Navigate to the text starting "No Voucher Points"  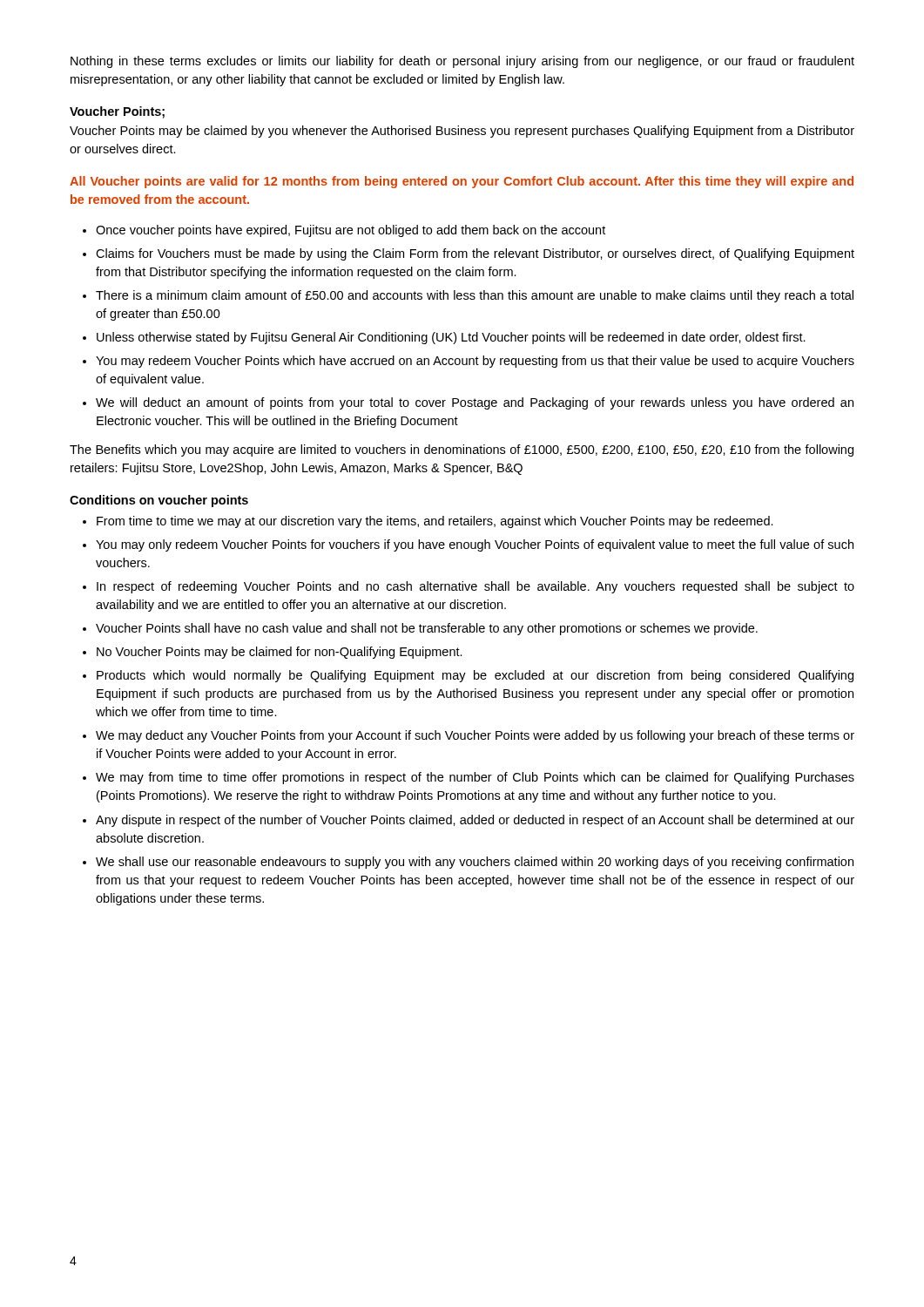279,652
